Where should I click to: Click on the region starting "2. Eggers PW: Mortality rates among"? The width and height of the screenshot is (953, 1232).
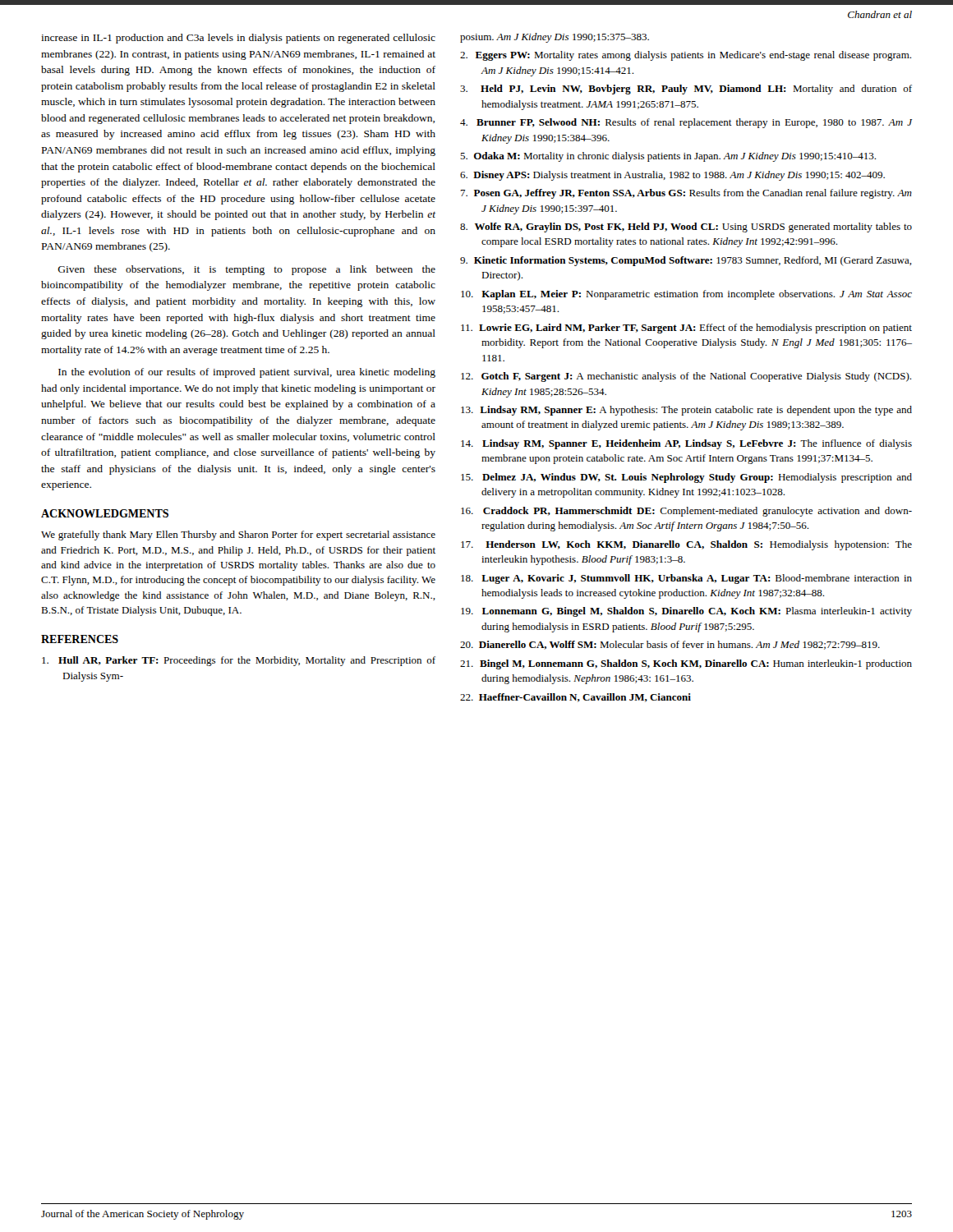tap(686, 63)
